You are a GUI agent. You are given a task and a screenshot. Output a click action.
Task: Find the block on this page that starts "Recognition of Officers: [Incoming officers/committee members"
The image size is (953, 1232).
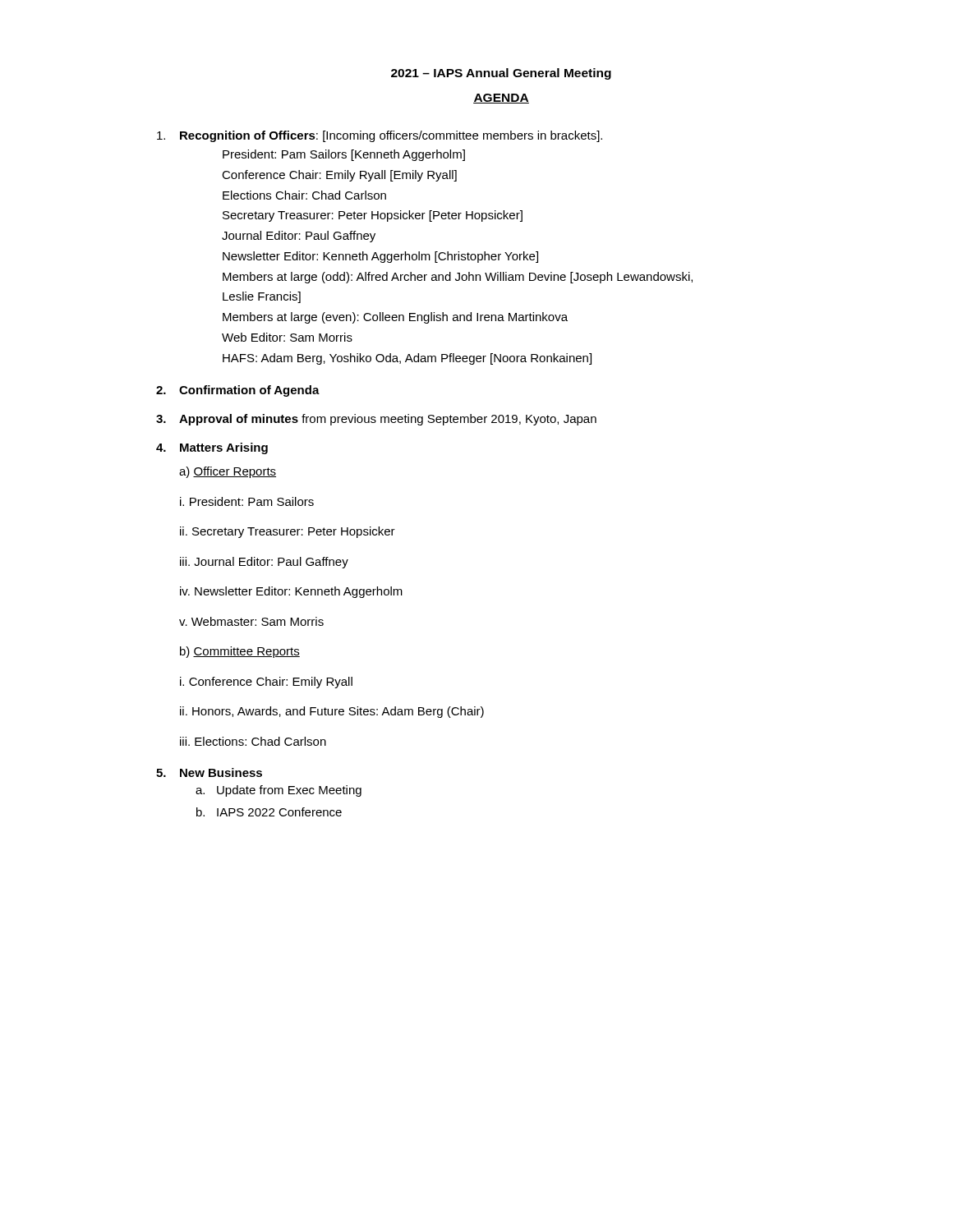click(x=501, y=248)
